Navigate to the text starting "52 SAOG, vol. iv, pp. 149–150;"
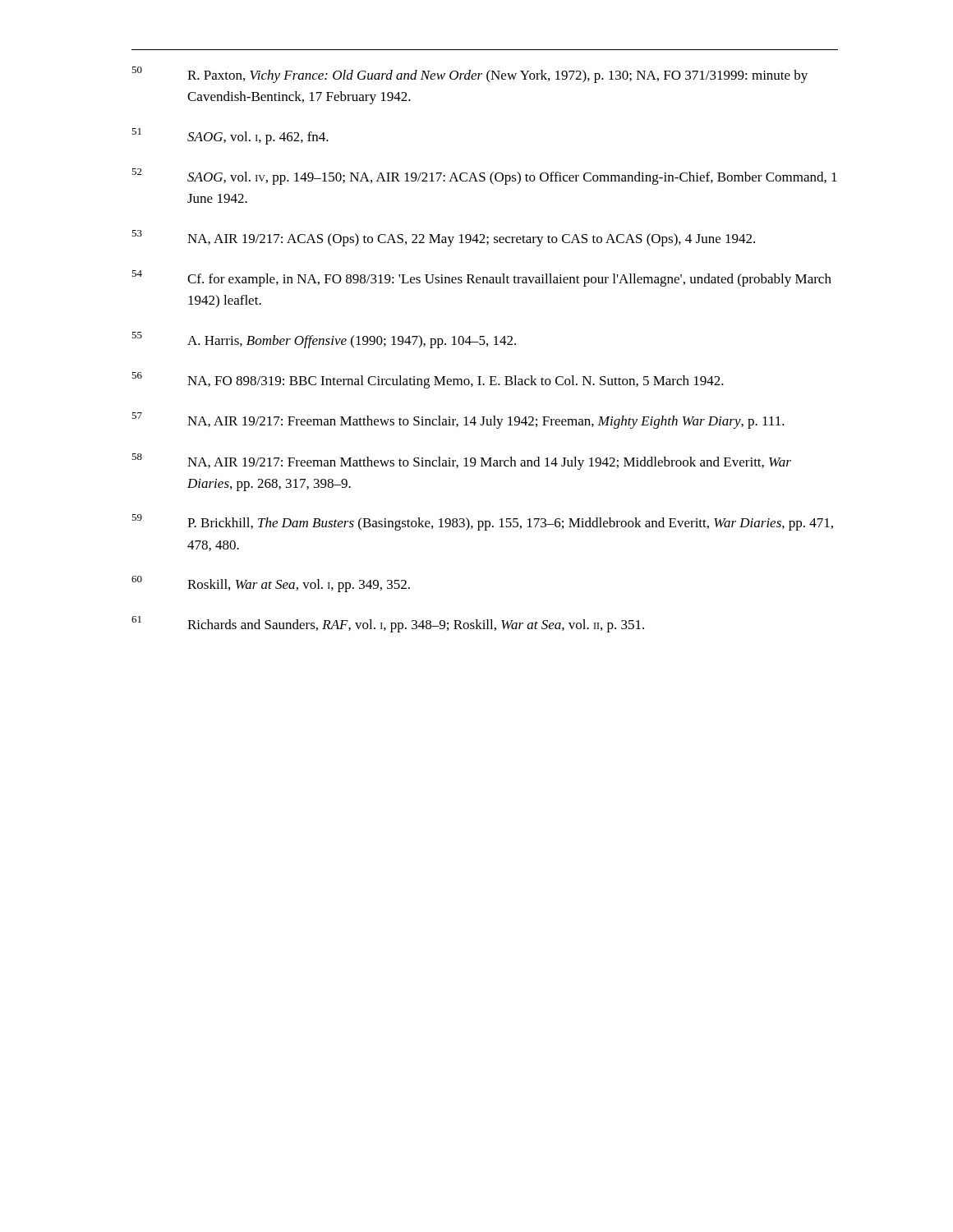 coord(485,188)
